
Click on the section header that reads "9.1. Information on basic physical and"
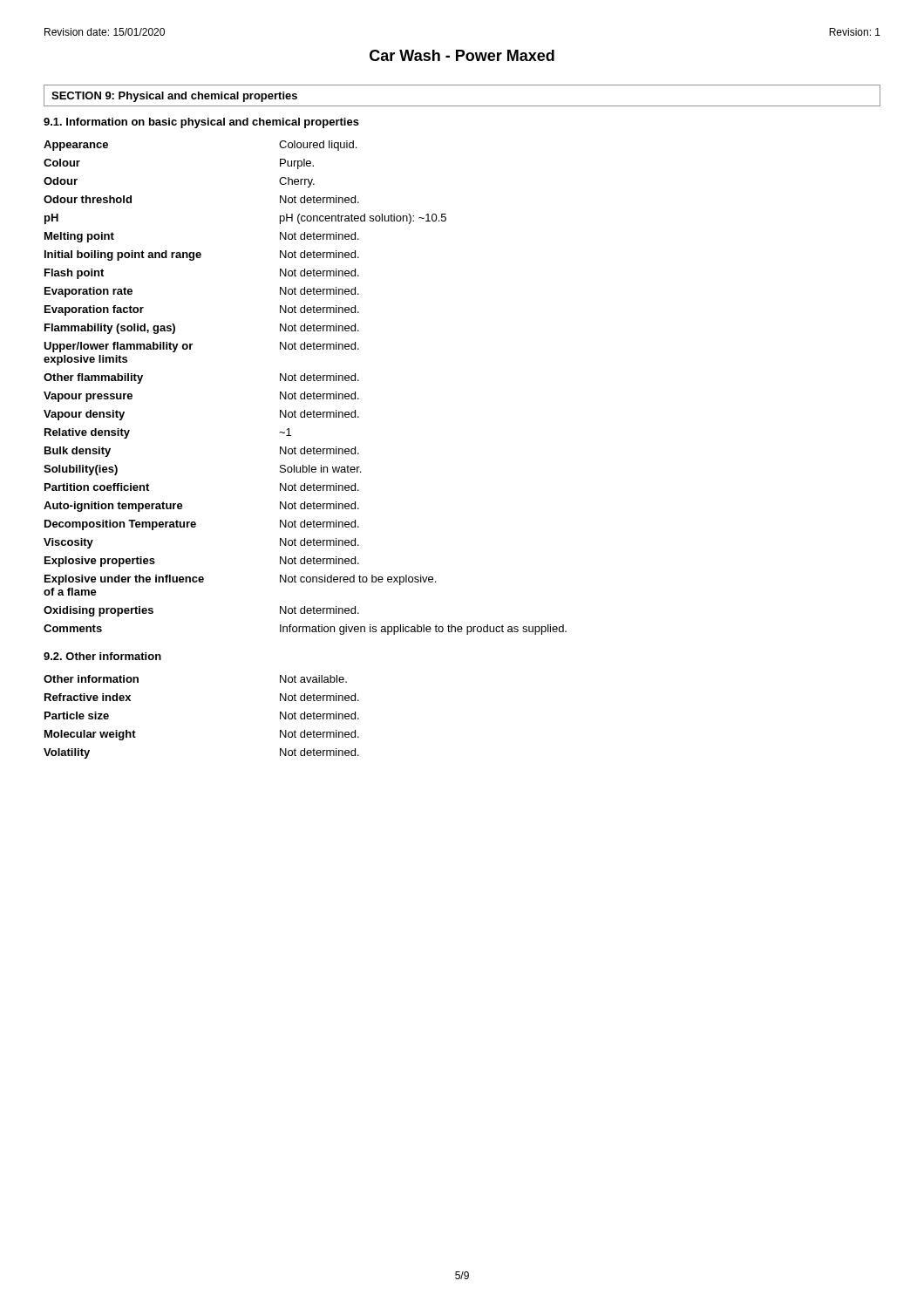(x=201, y=122)
